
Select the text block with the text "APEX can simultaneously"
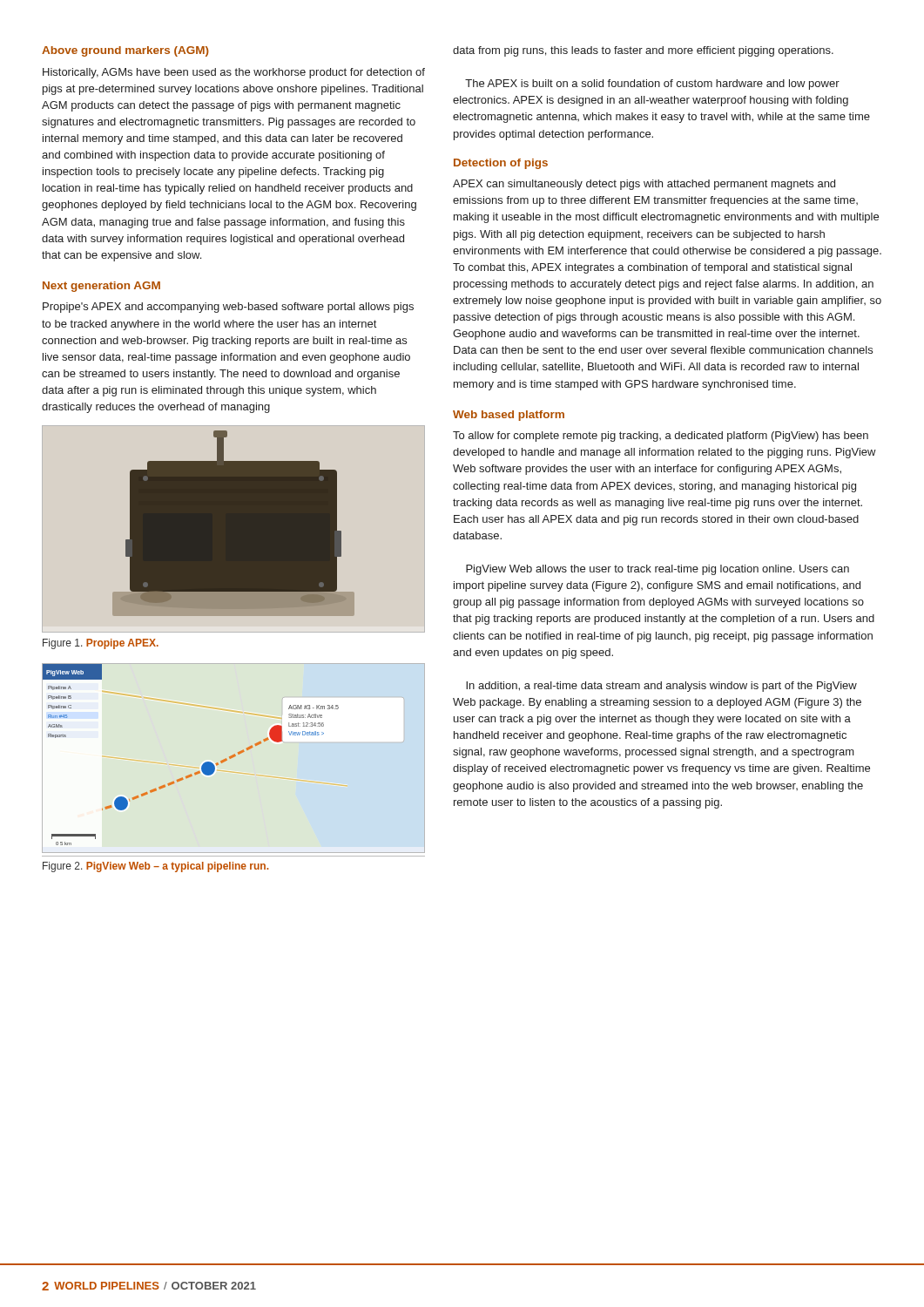(667, 284)
